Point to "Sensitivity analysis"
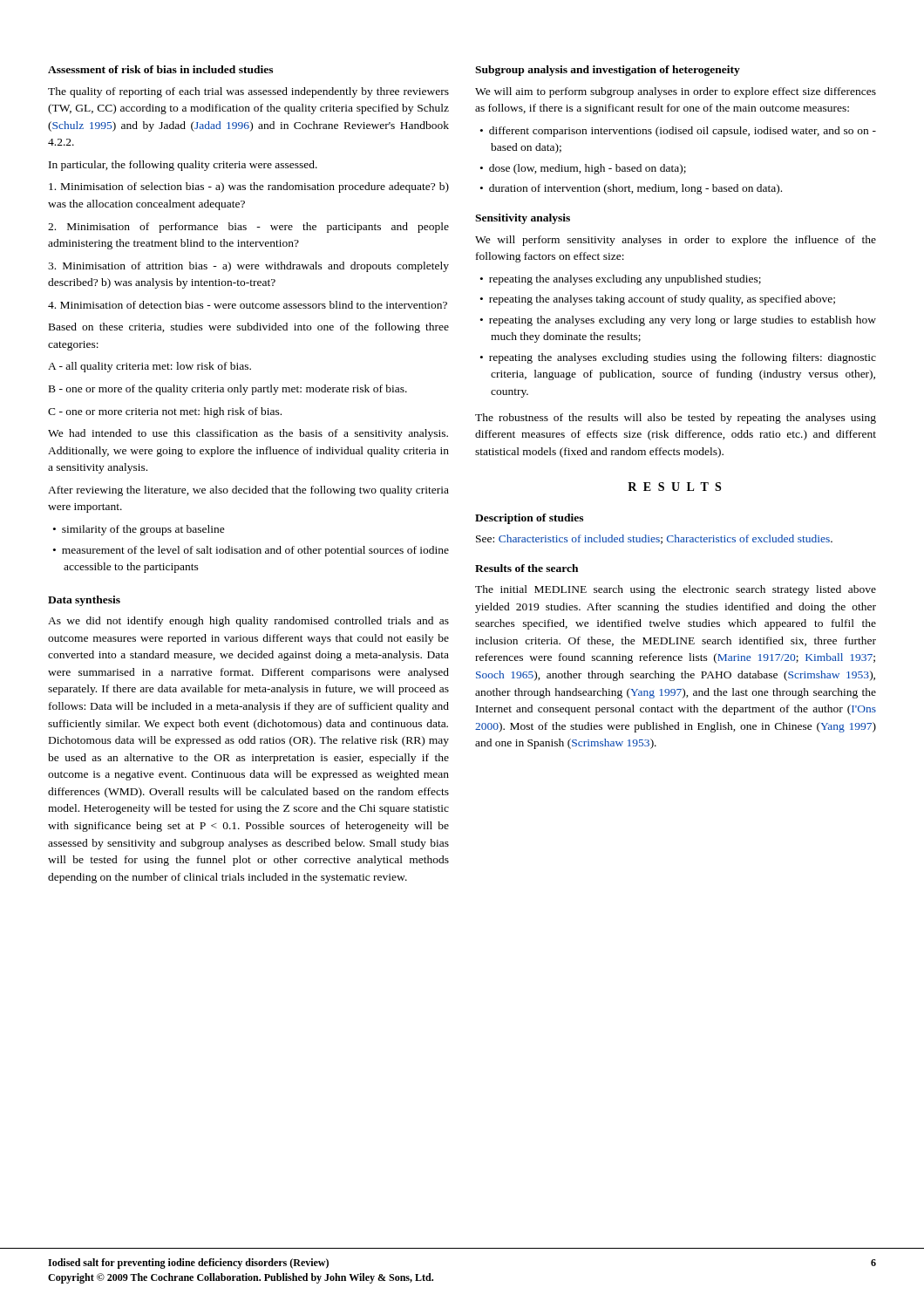 (523, 218)
